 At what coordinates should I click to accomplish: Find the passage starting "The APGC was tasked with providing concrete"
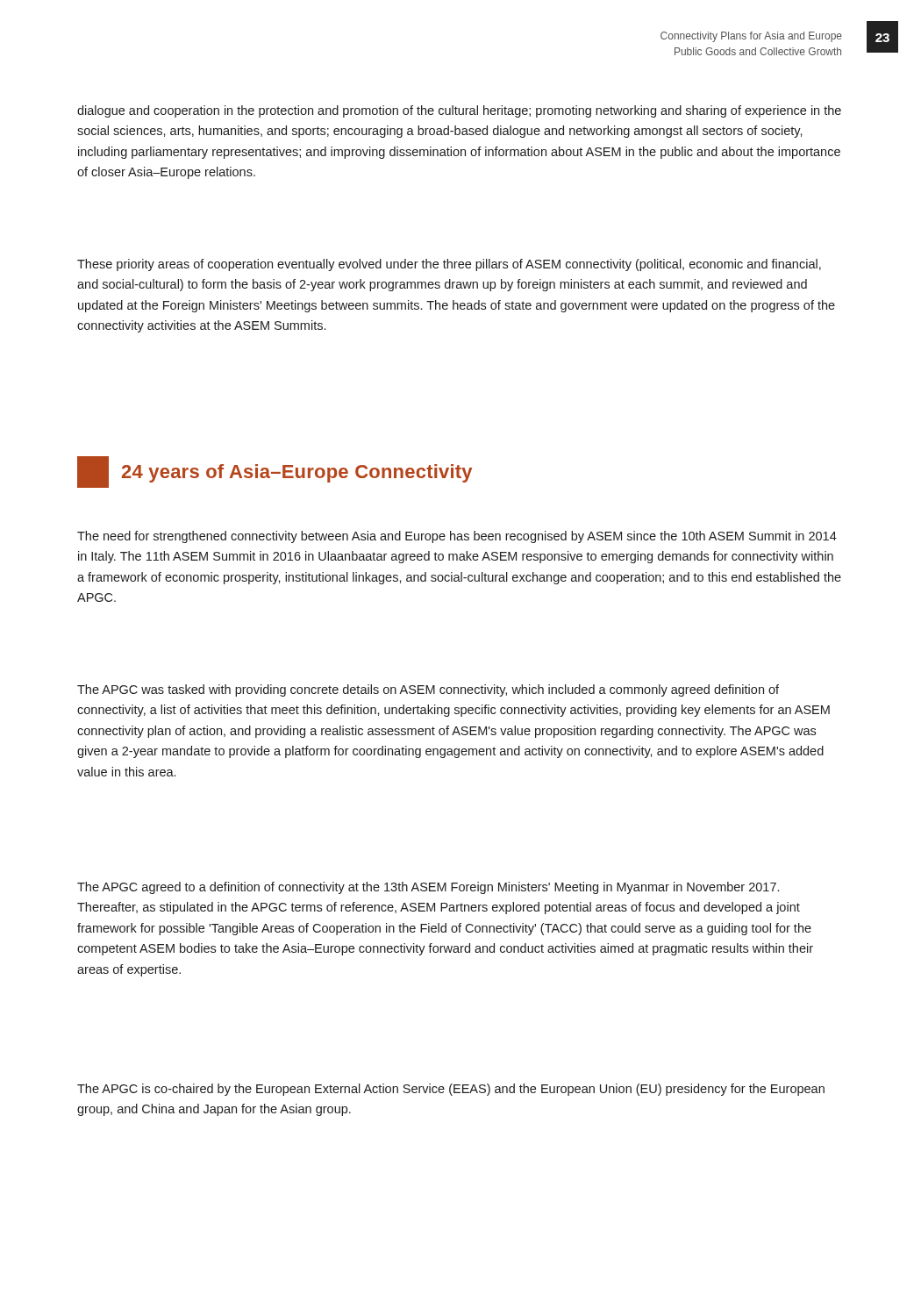(x=454, y=731)
